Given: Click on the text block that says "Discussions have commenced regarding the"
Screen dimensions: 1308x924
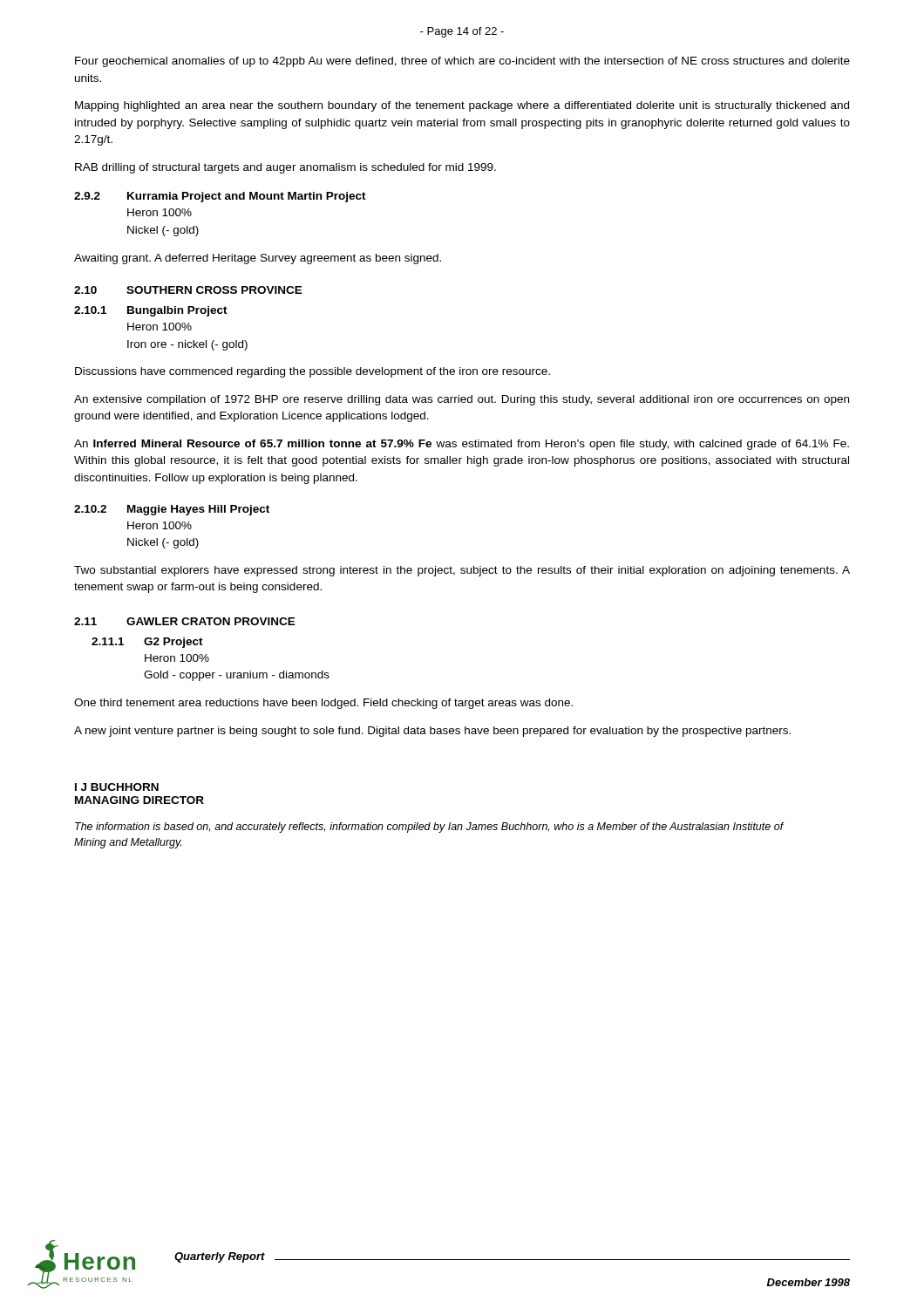Looking at the screenshot, I should (313, 371).
